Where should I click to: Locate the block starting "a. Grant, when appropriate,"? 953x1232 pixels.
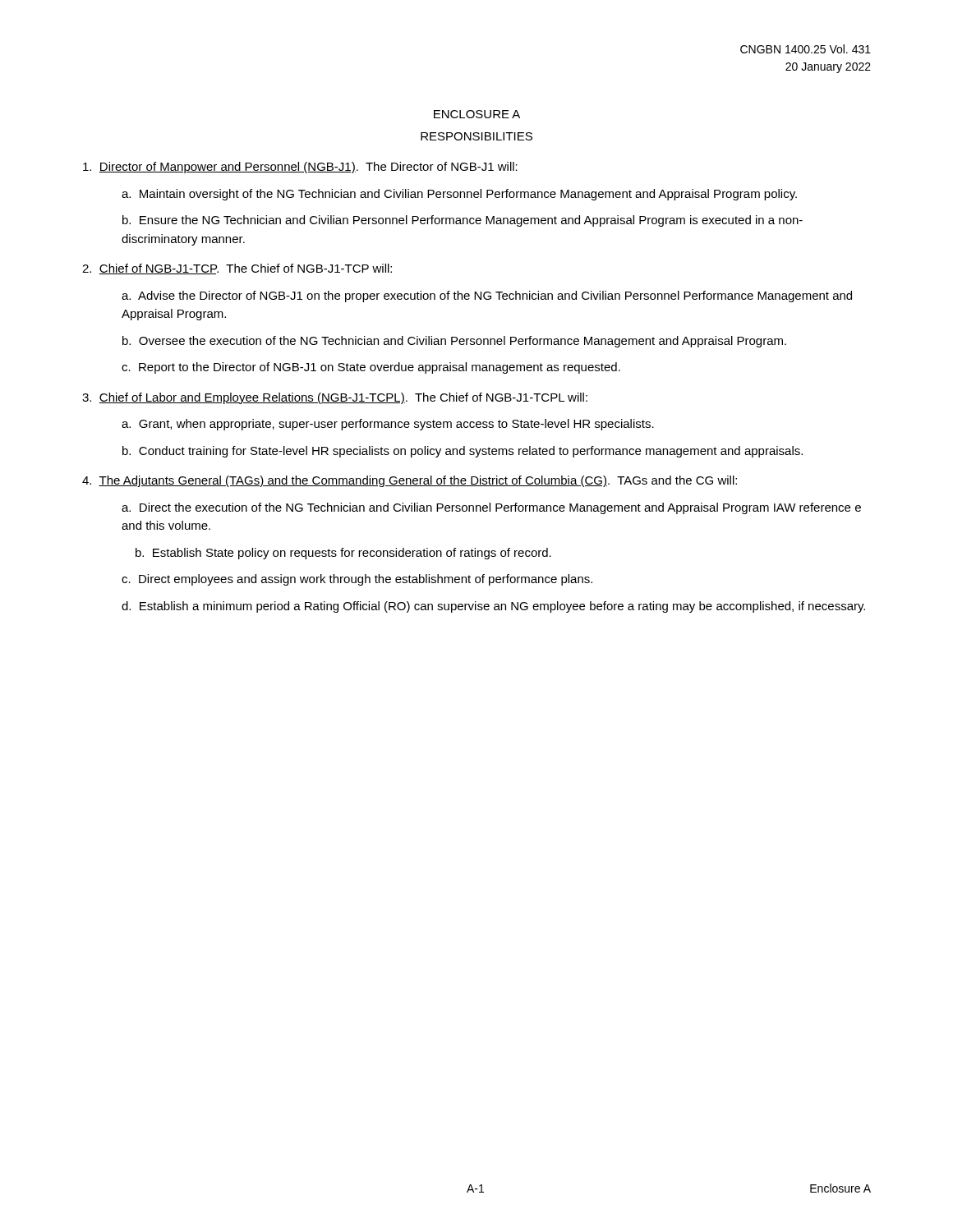(496, 424)
